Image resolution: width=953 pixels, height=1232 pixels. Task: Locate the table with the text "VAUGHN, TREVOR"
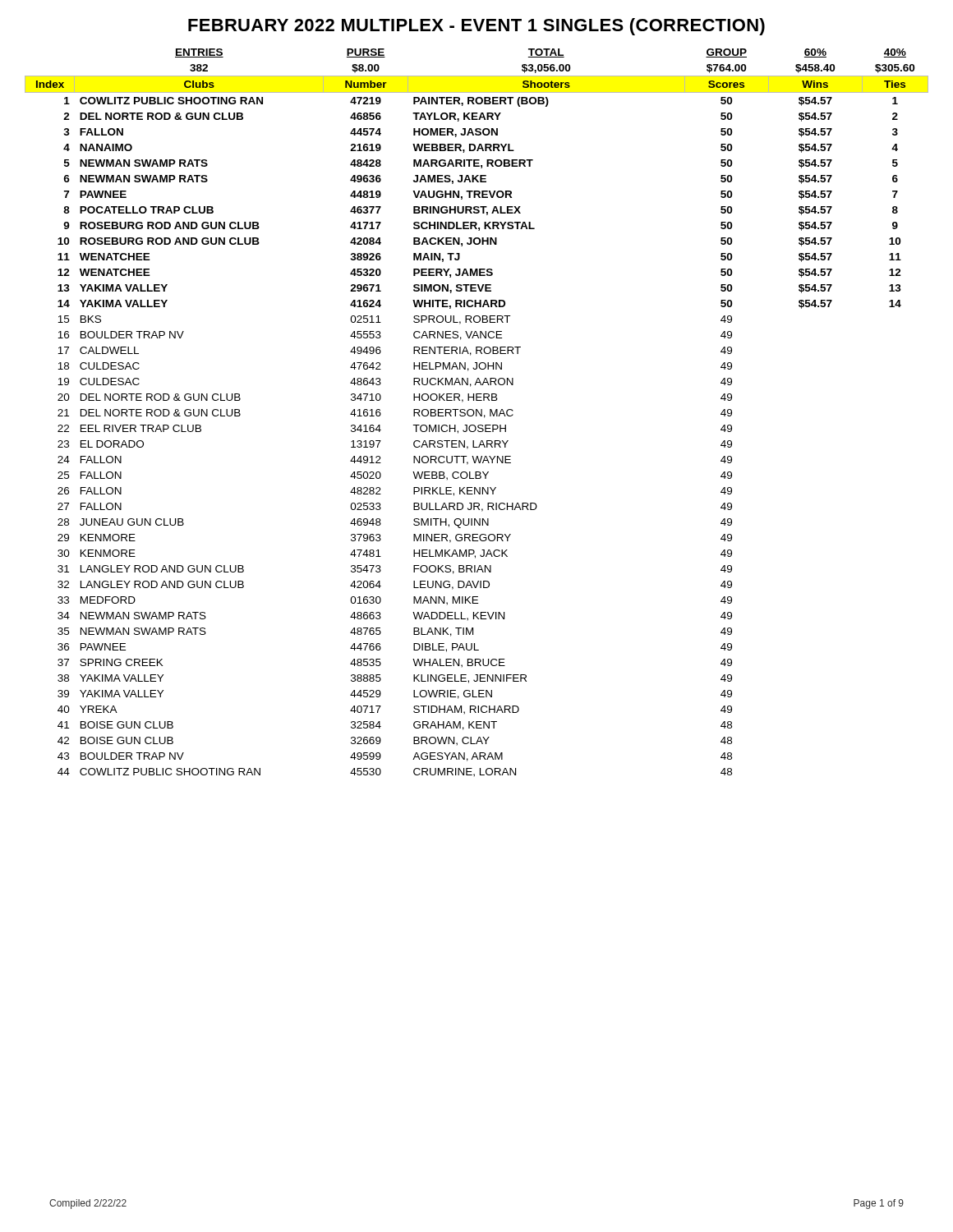pyautogui.click(x=476, y=412)
